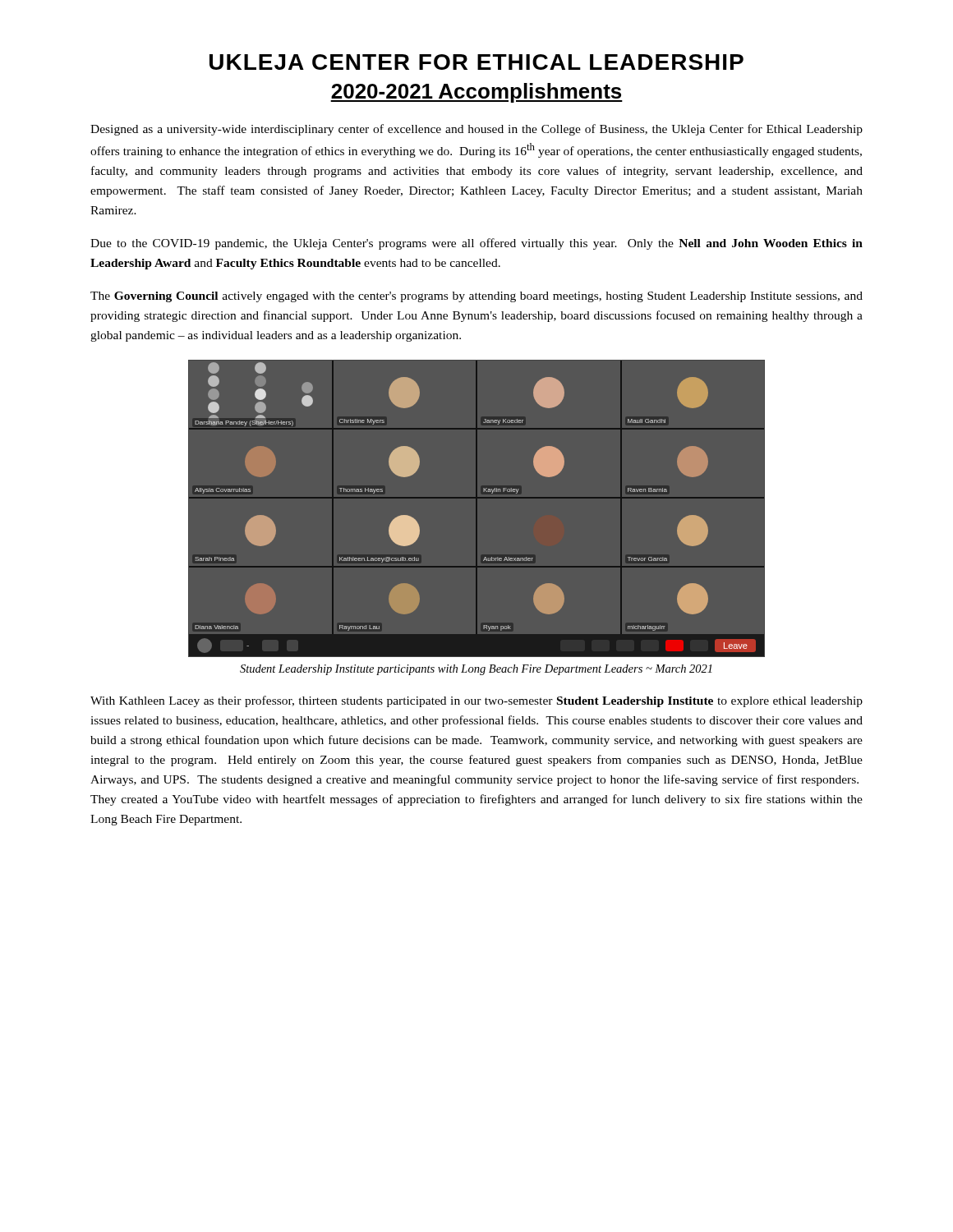
Task: Find the title
Action: (x=476, y=77)
